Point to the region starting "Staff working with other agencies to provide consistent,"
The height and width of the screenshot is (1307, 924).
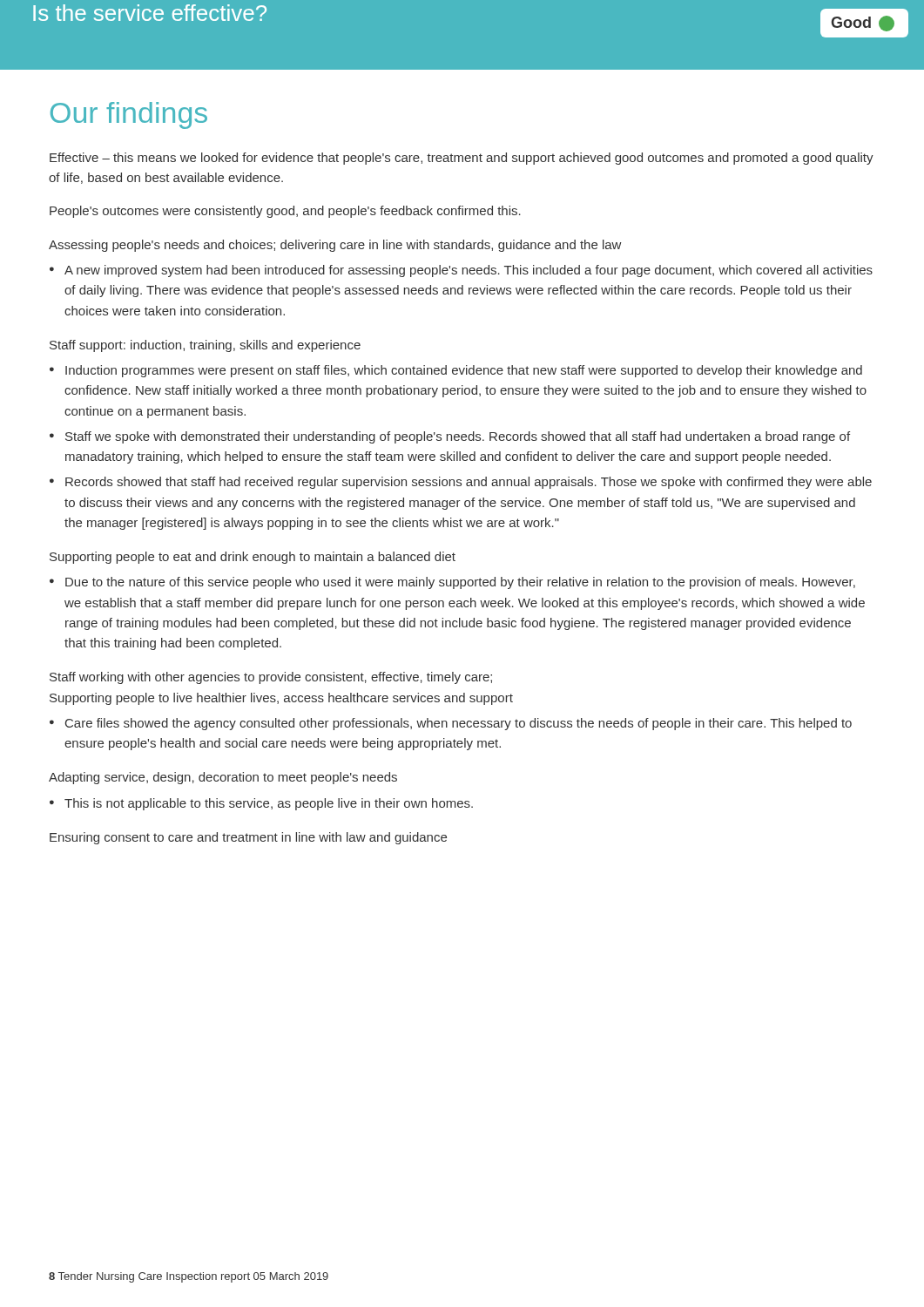tap(462, 687)
